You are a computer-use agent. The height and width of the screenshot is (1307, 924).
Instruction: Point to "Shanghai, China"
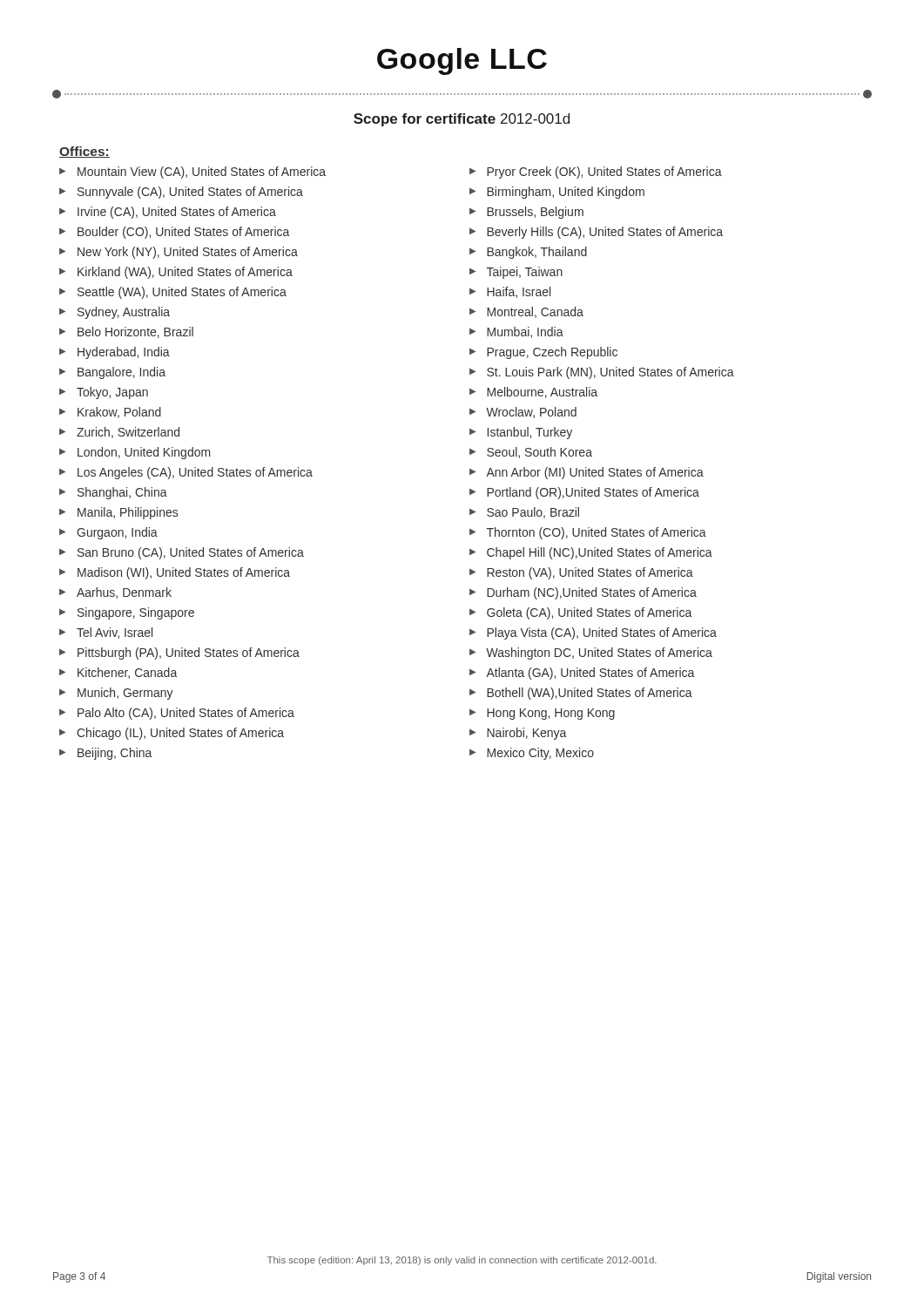(x=122, y=492)
